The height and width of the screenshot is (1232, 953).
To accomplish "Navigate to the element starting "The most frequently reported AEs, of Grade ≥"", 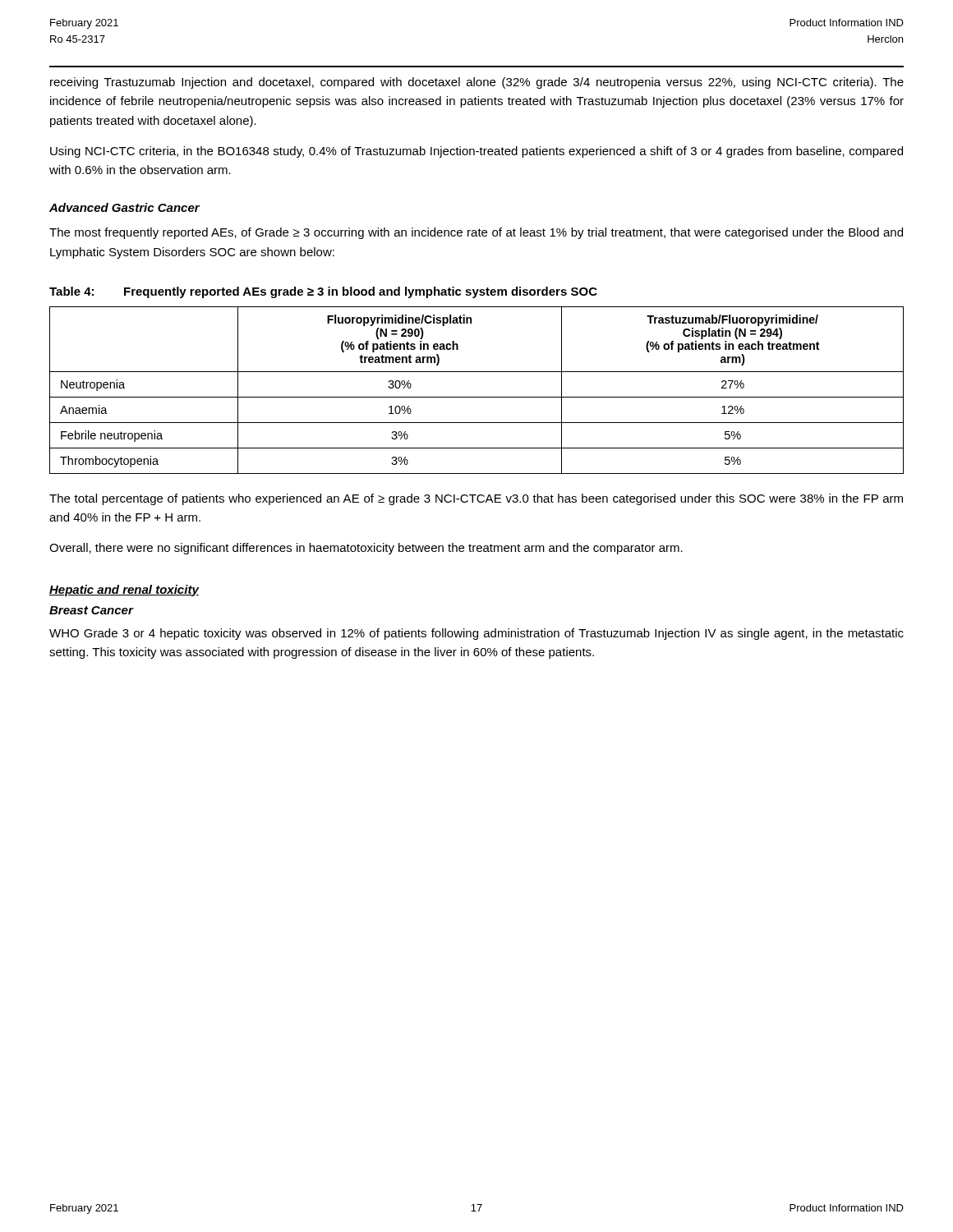I will pos(476,242).
